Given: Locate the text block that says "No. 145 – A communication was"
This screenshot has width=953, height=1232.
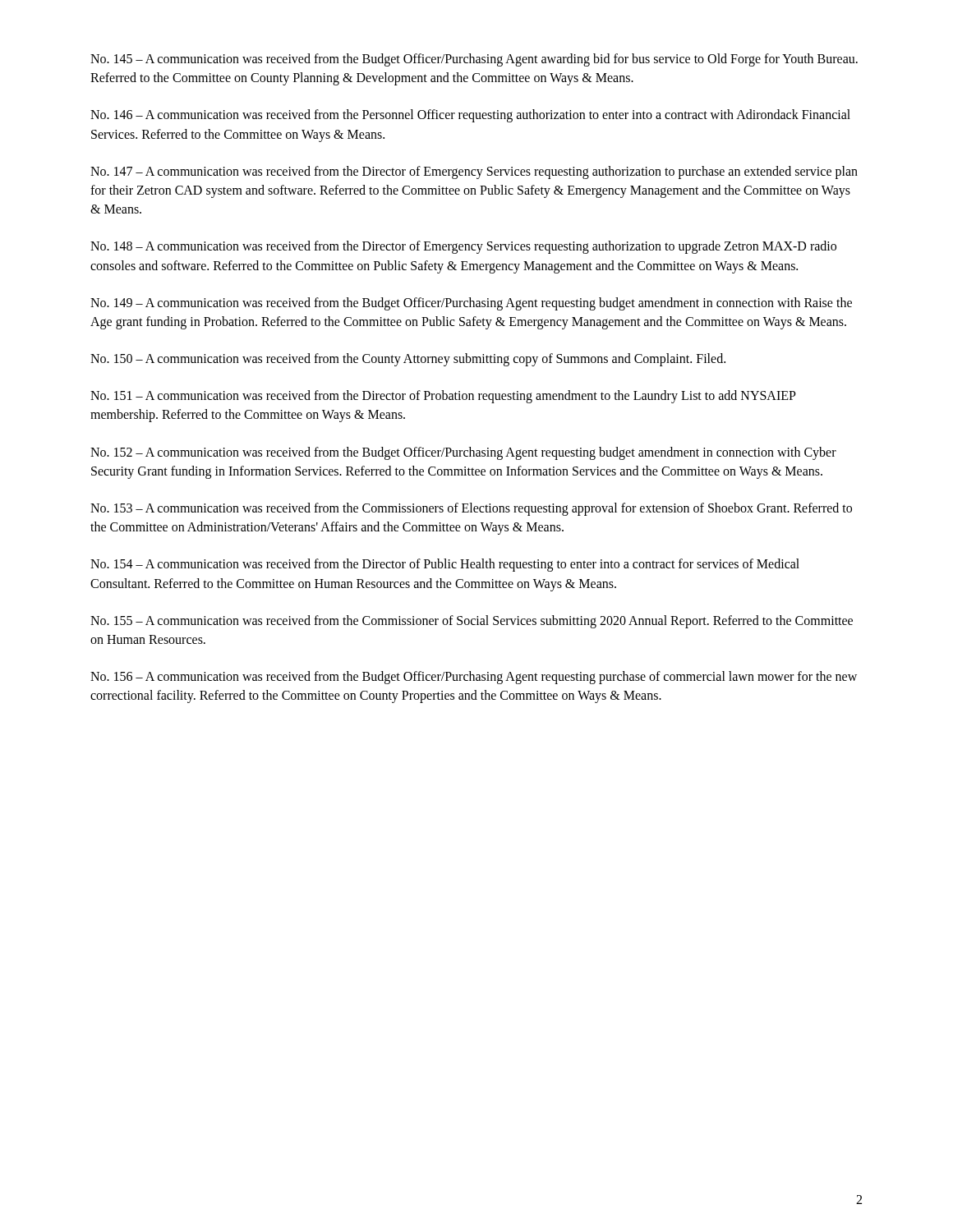Looking at the screenshot, I should pos(474,68).
